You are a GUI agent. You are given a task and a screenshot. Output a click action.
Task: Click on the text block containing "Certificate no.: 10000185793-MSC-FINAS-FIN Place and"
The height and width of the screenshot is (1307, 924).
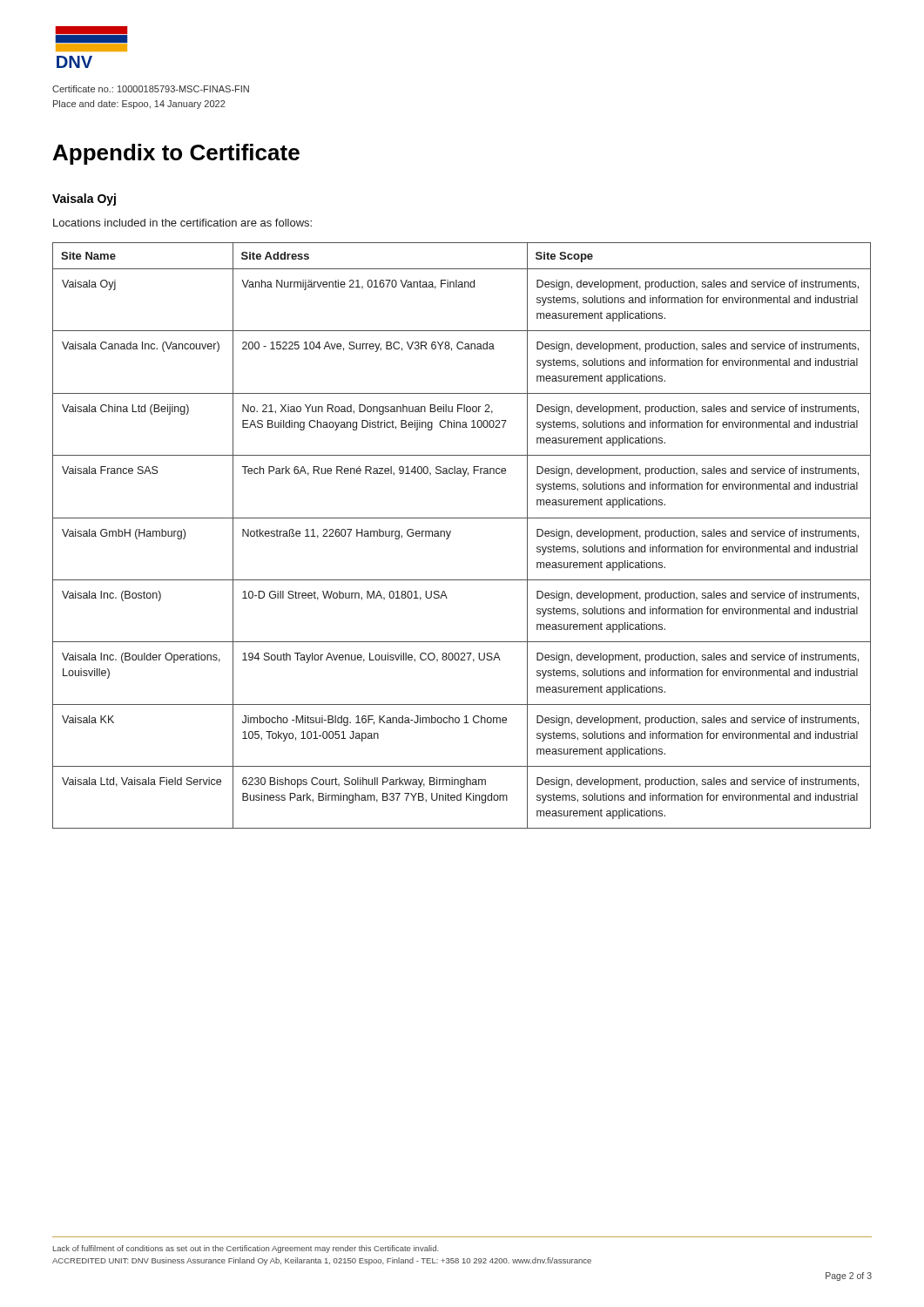[151, 96]
